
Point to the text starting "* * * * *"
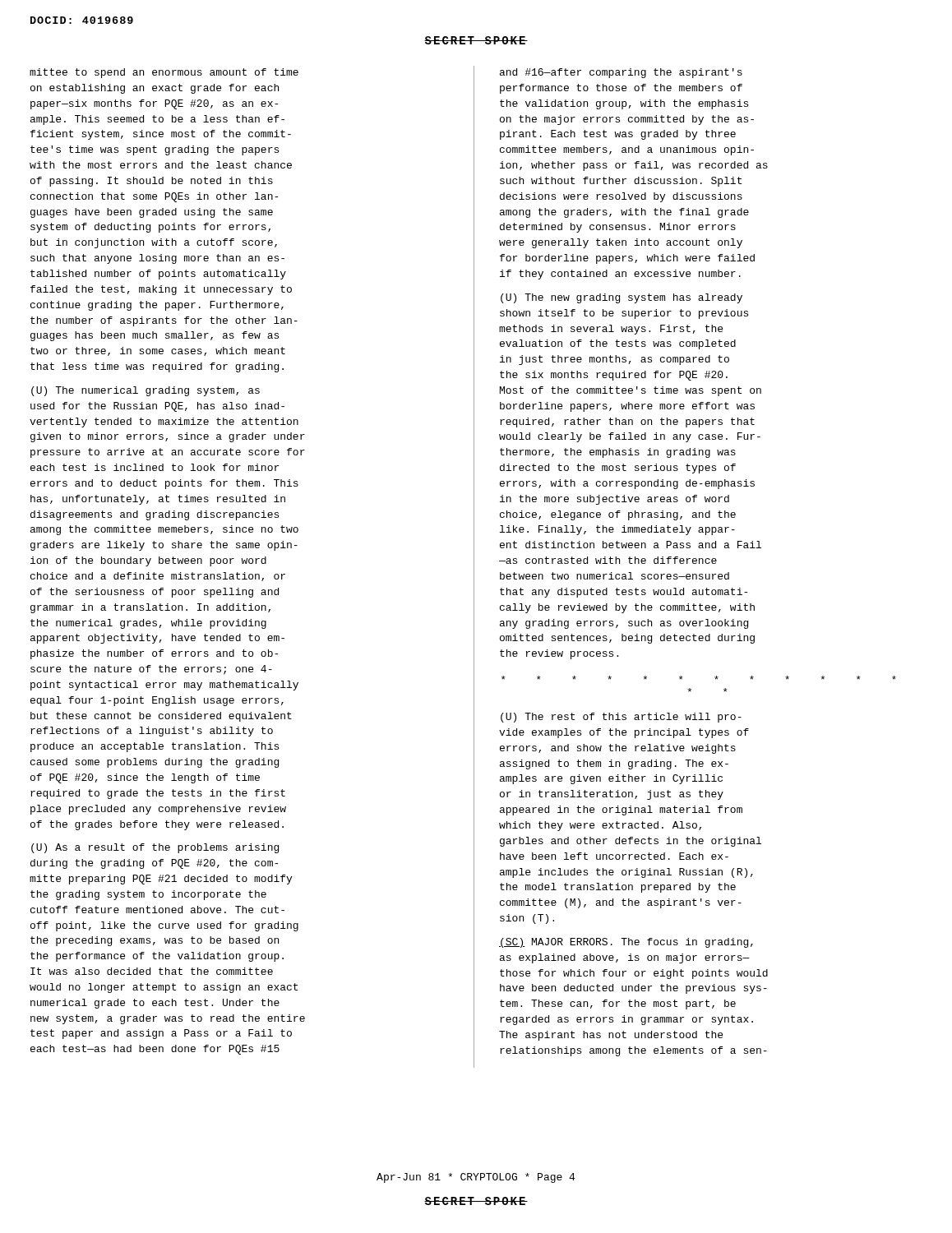709,686
